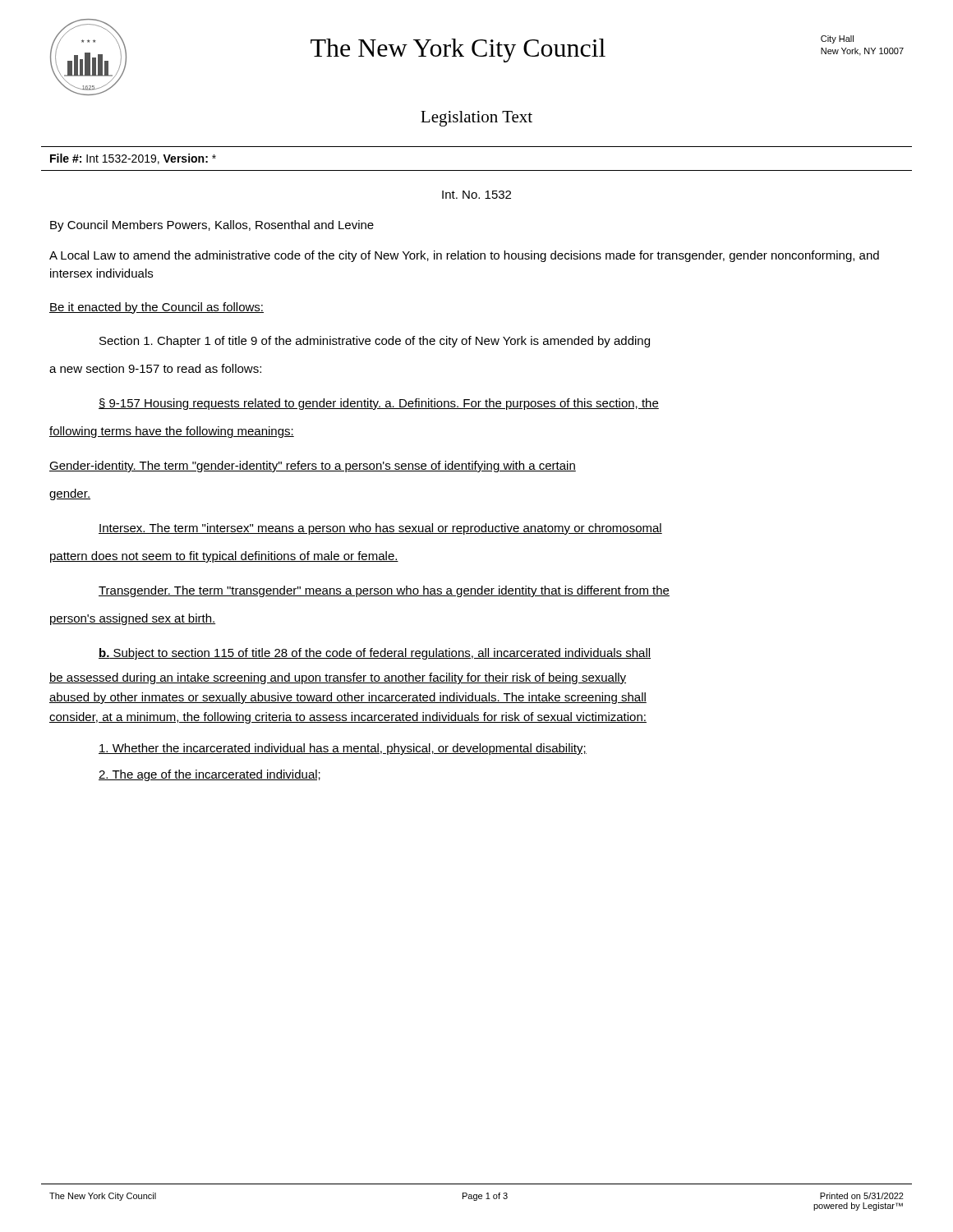Find the block on this page that starts "a new section"
Image resolution: width=953 pixels, height=1232 pixels.
pos(156,368)
